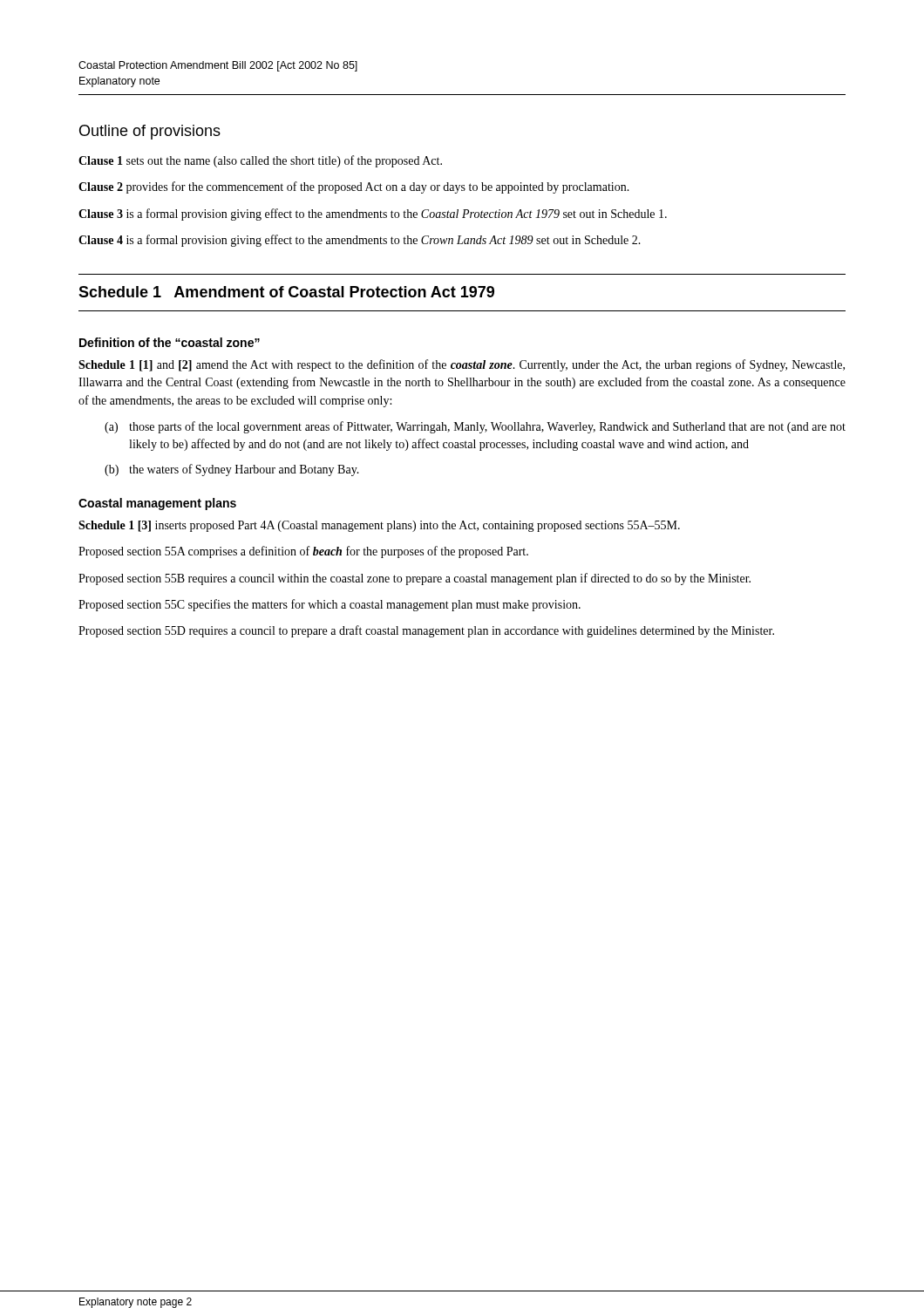Locate the block of text that opens with "Schedule 1 [1] and [2] amend the Act"

tap(462, 383)
